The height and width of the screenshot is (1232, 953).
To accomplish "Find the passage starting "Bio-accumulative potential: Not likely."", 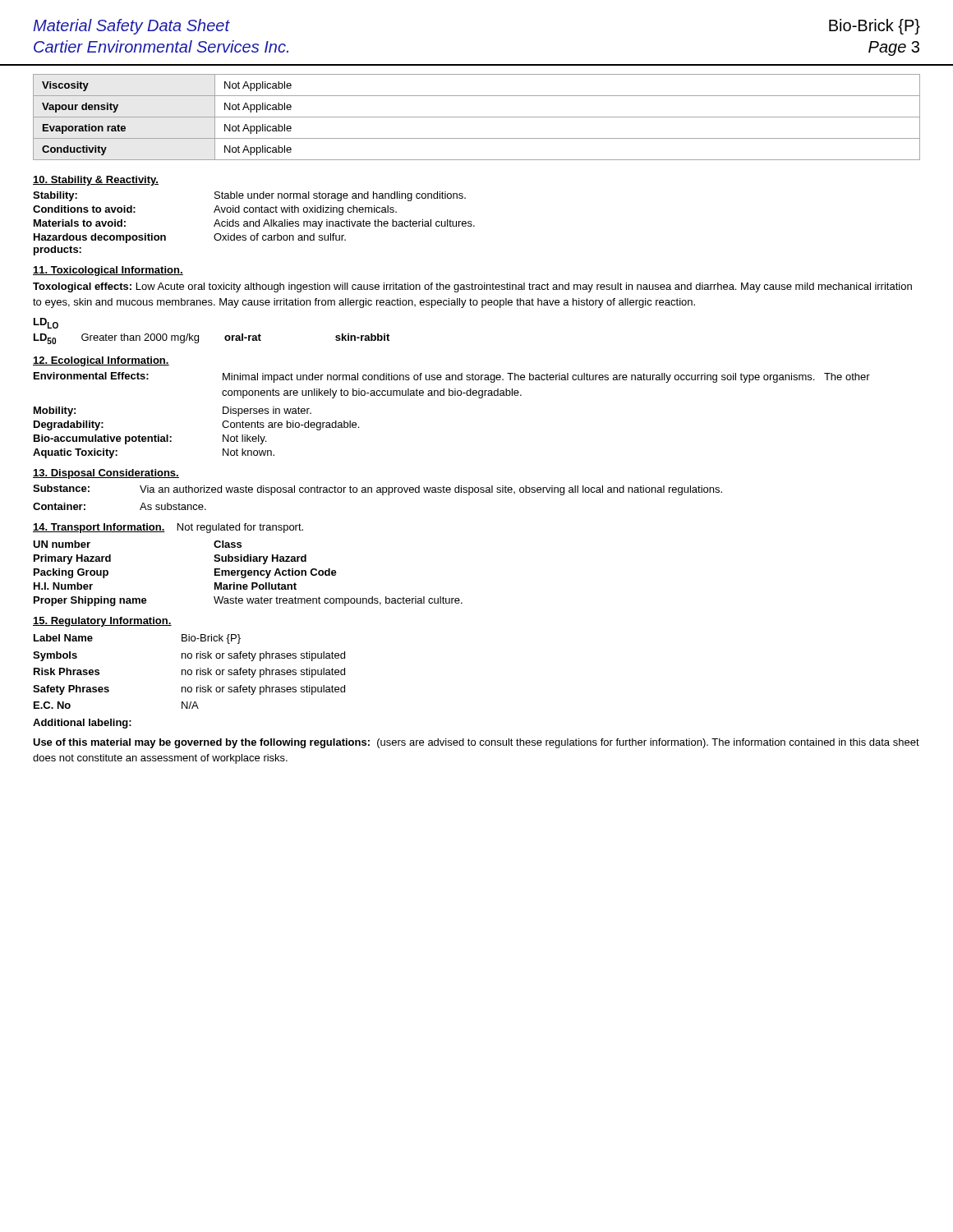I will (150, 438).
